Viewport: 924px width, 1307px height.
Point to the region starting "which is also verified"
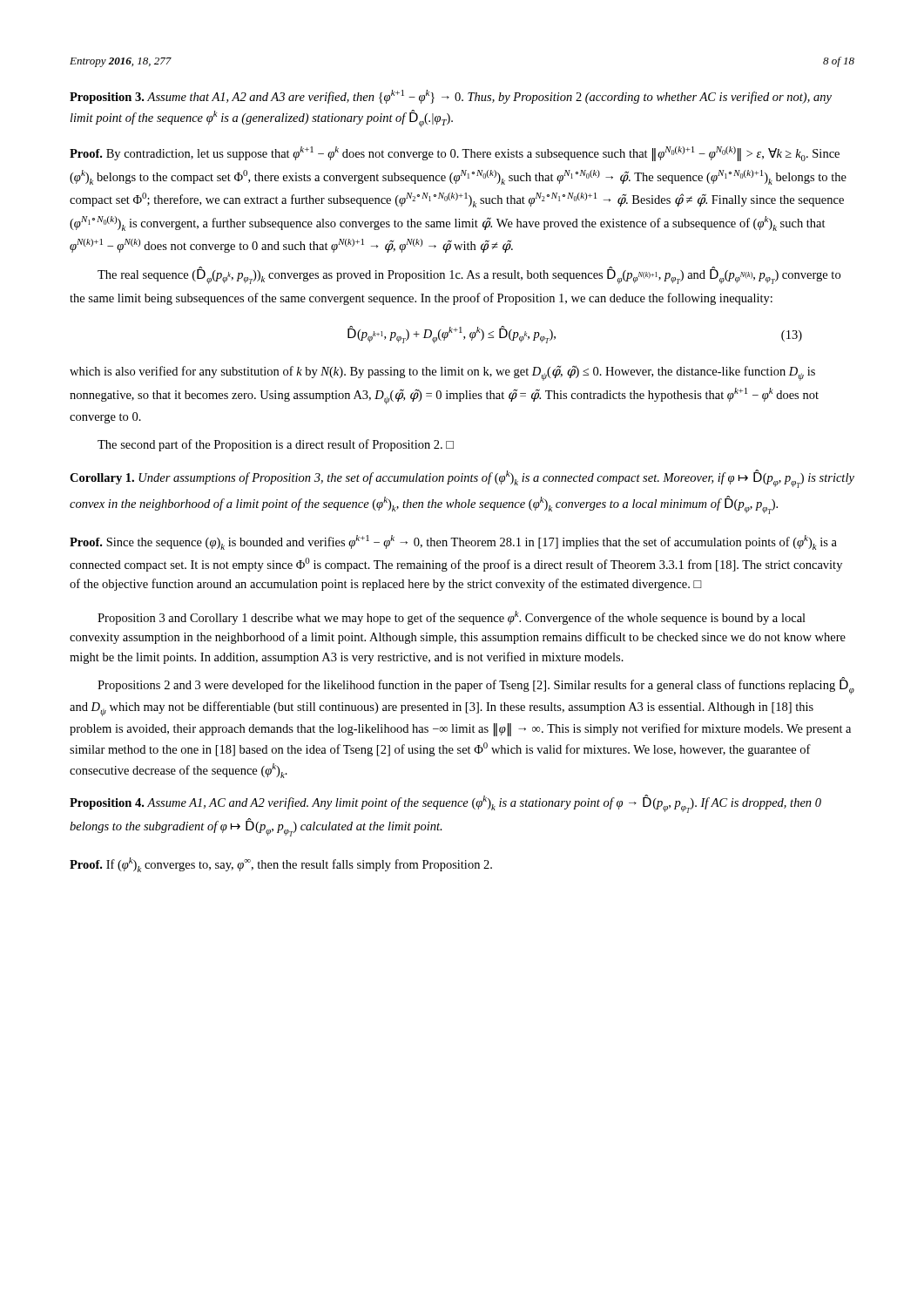[x=462, y=408]
